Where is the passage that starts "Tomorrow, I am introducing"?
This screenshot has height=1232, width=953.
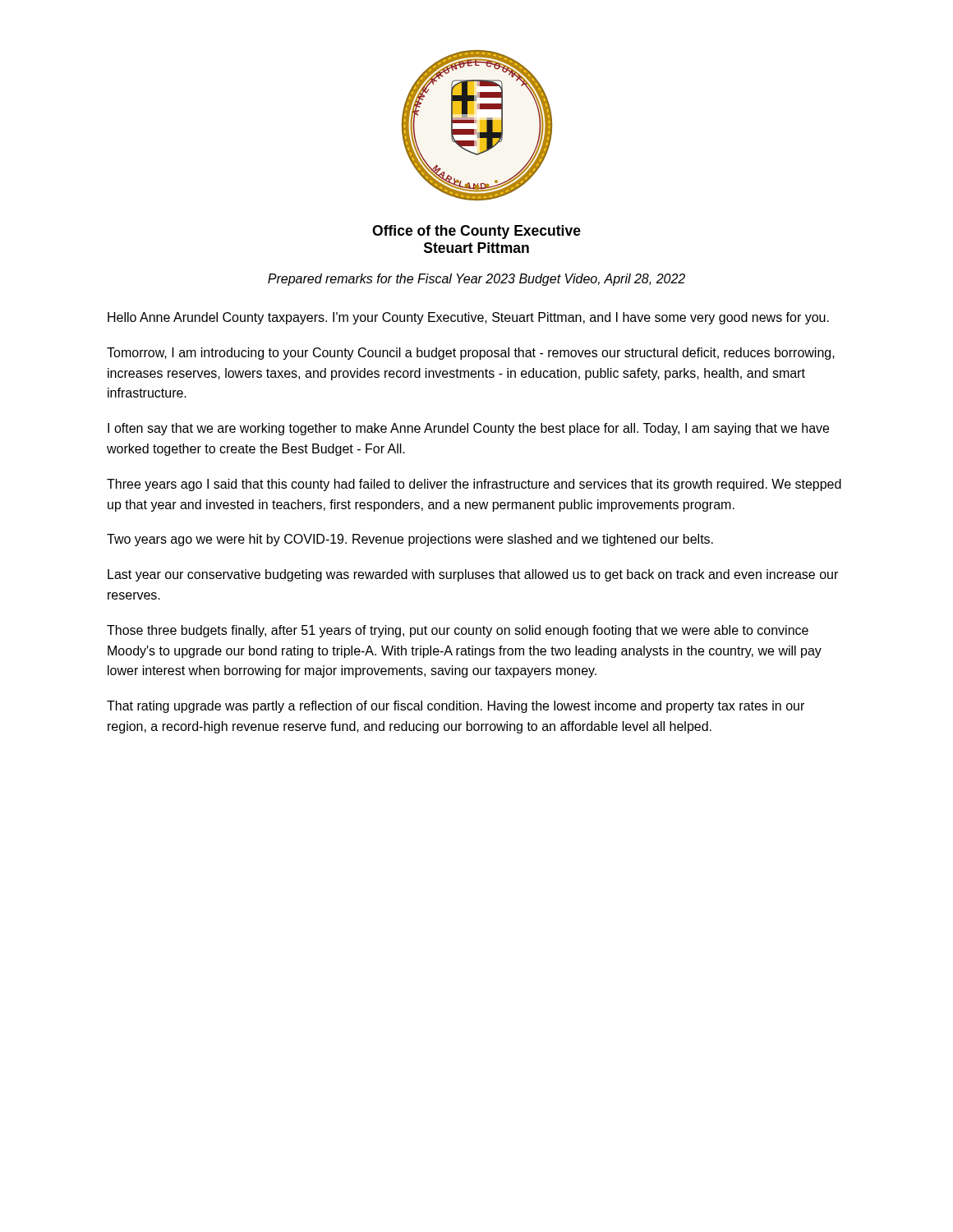(x=471, y=373)
